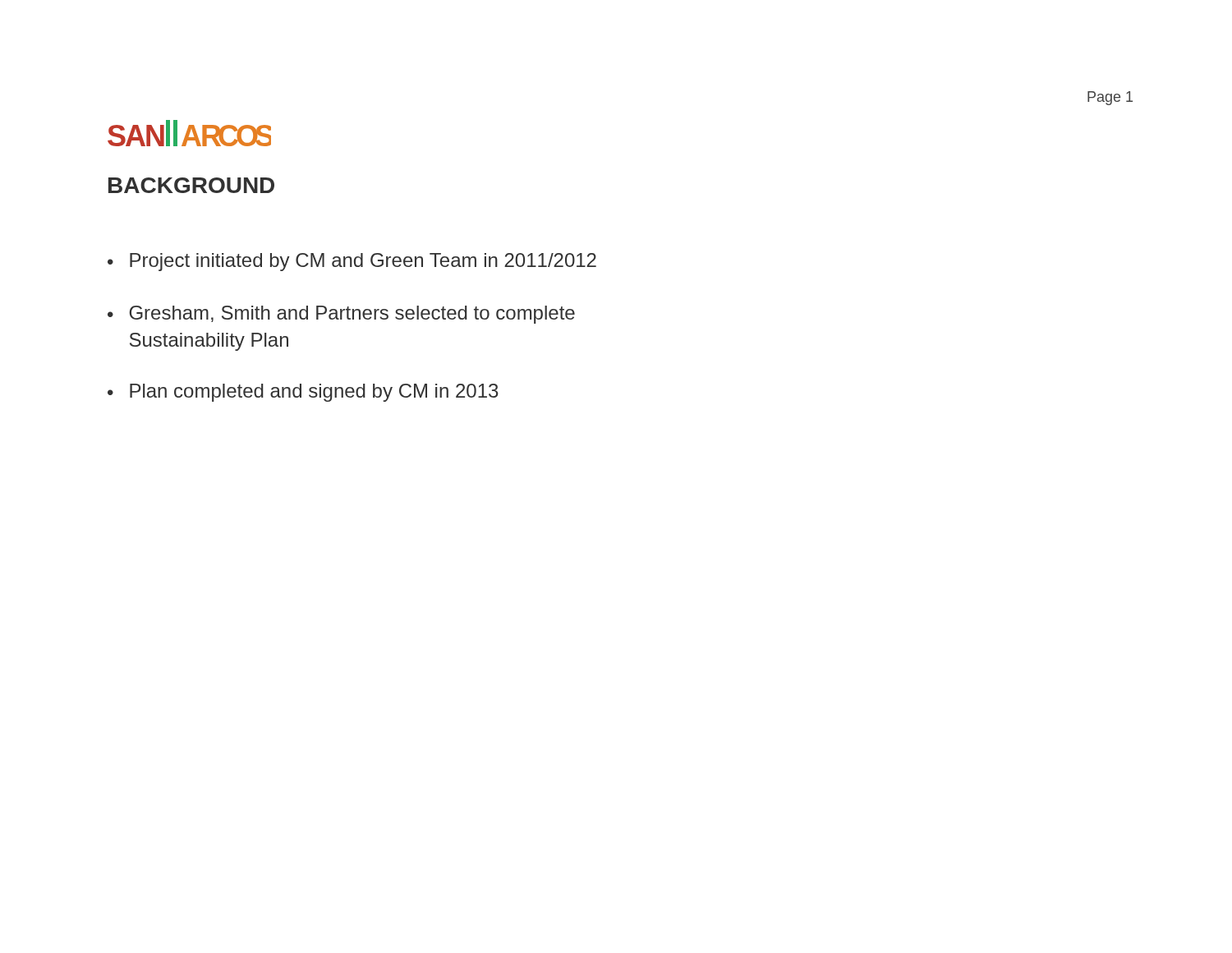Screen dimensions: 953x1232
Task: Locate the list item containing "• Gresham, Smith and Partners selected to"
Action: (394, 326)
